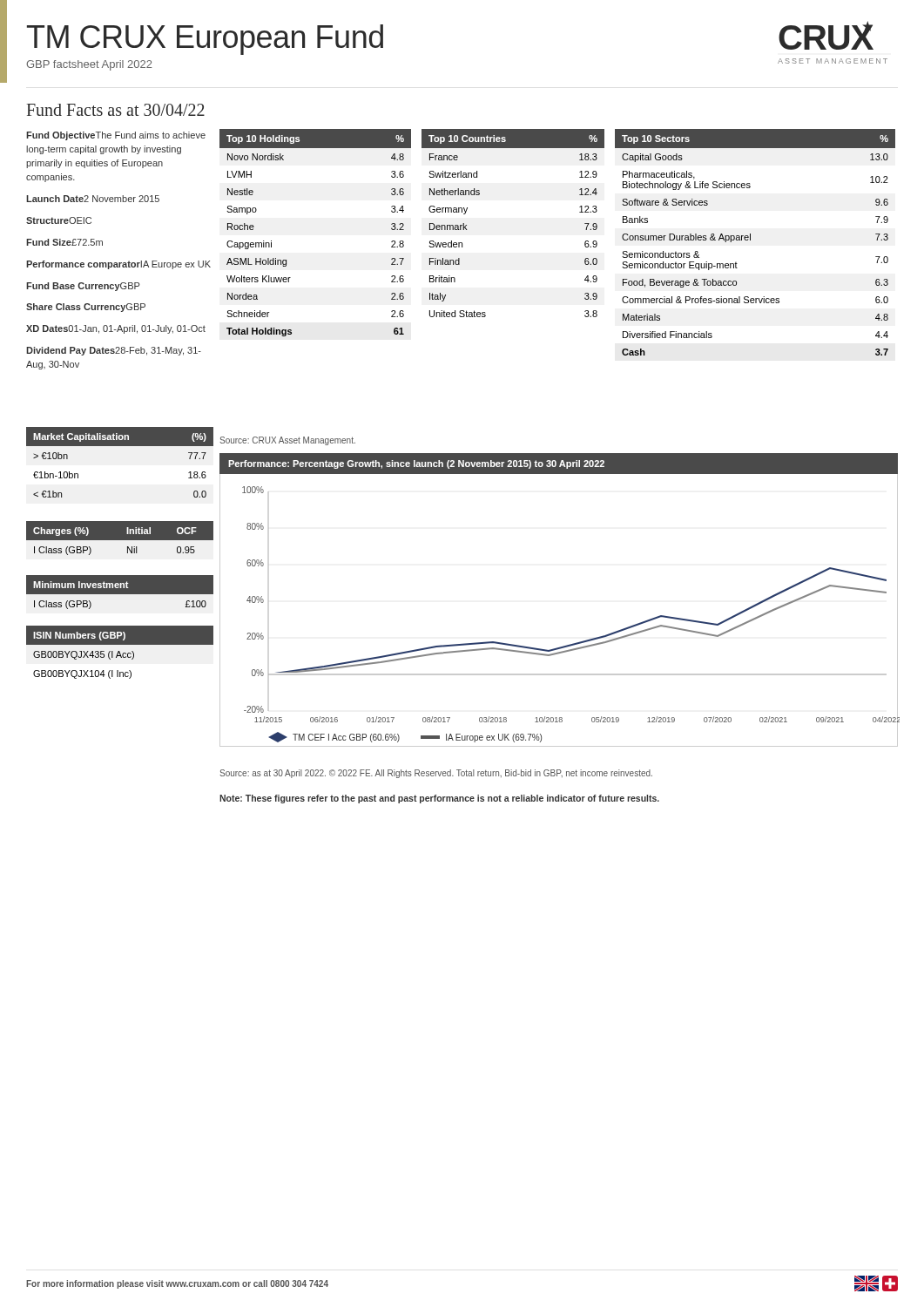The image size is (924, 1307).
Task: Point to the block beginning "Fund ObjectiveThe Fund aims to achieve long-term capital"
Action: coord(120,251)
